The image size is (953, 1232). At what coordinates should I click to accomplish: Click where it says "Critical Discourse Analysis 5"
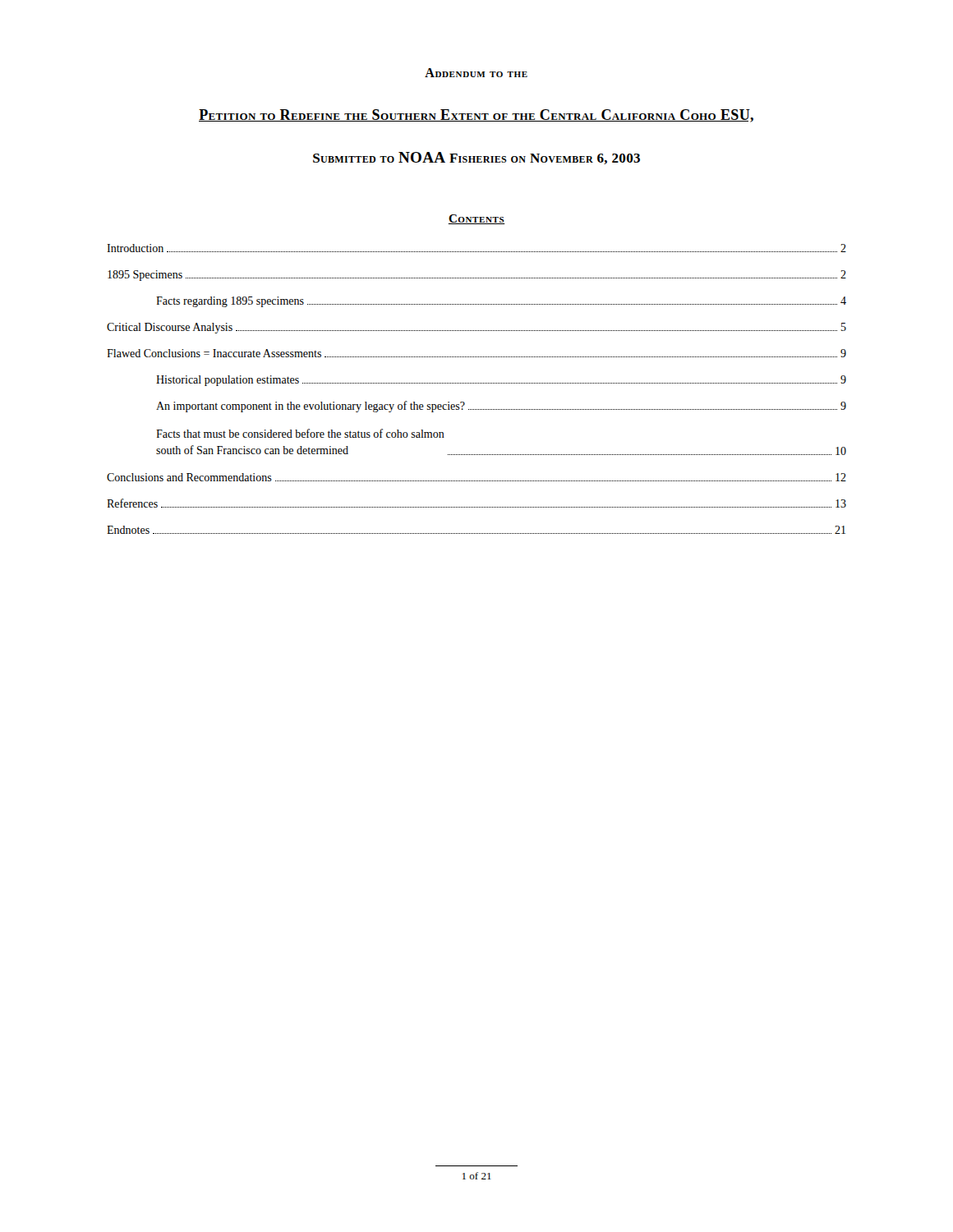coord(476,328)
